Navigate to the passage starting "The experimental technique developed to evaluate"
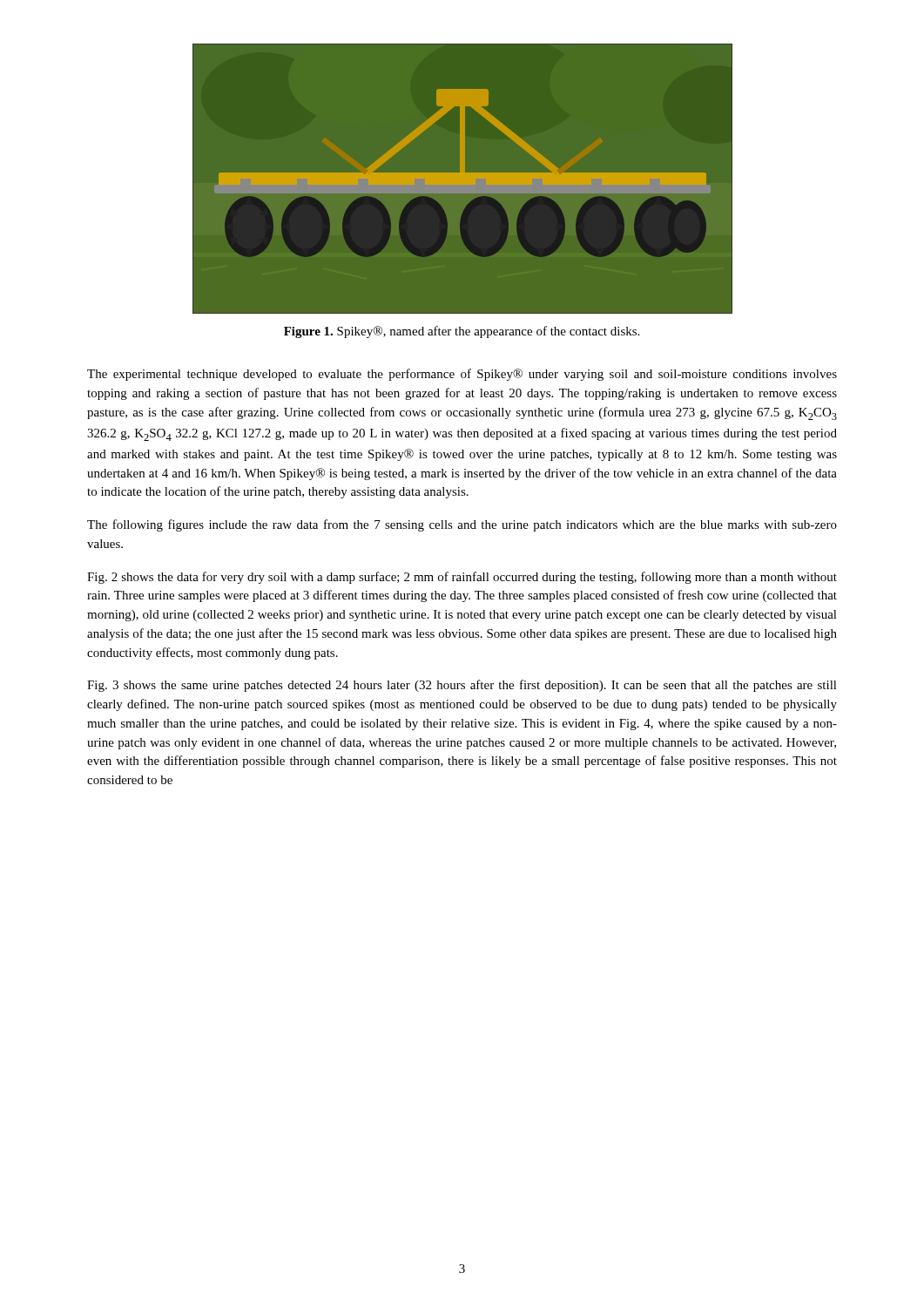924x1307 pixels. tap(462, 433)
